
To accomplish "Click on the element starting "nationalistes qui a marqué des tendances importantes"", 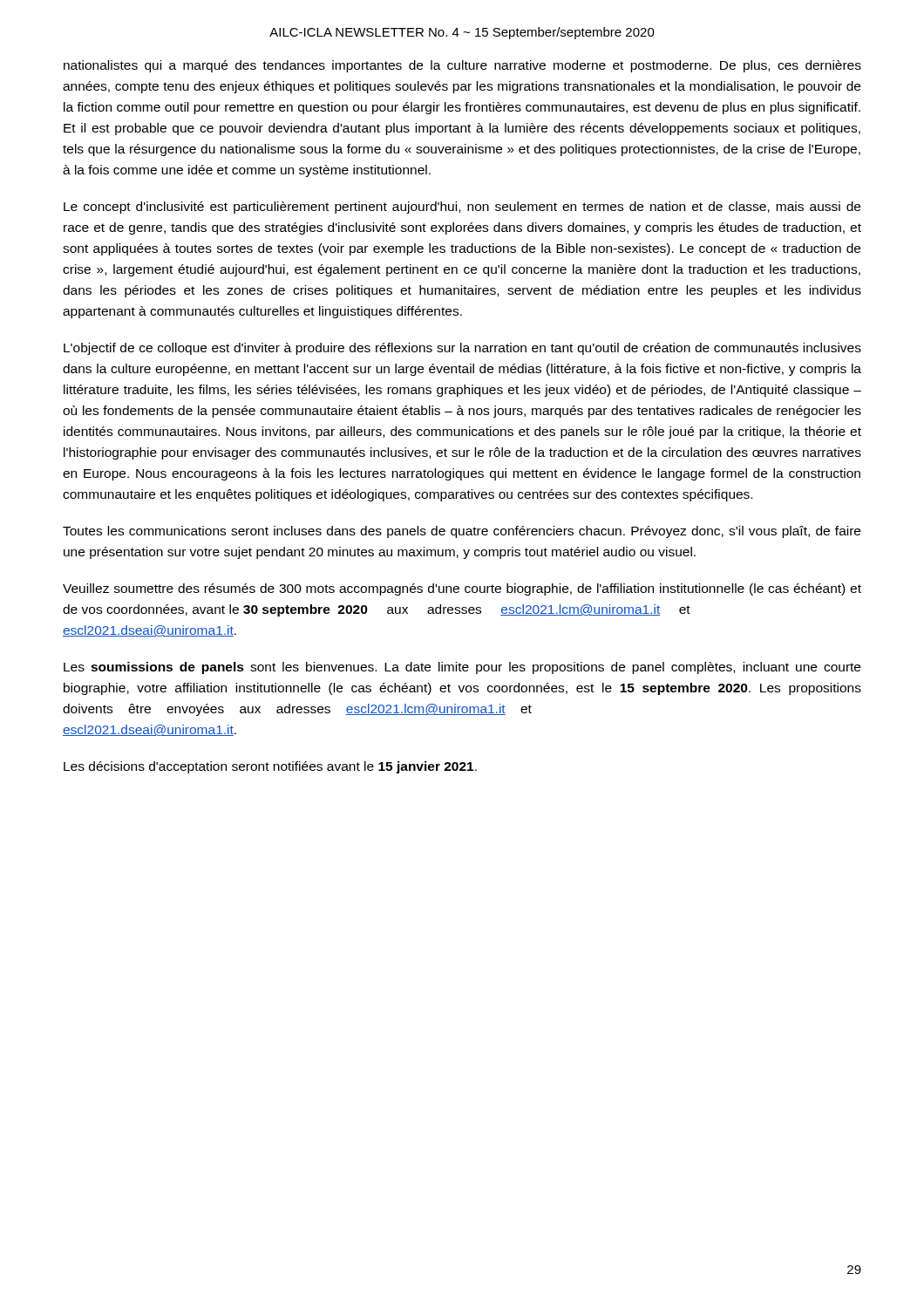I will tap(462, 117).
